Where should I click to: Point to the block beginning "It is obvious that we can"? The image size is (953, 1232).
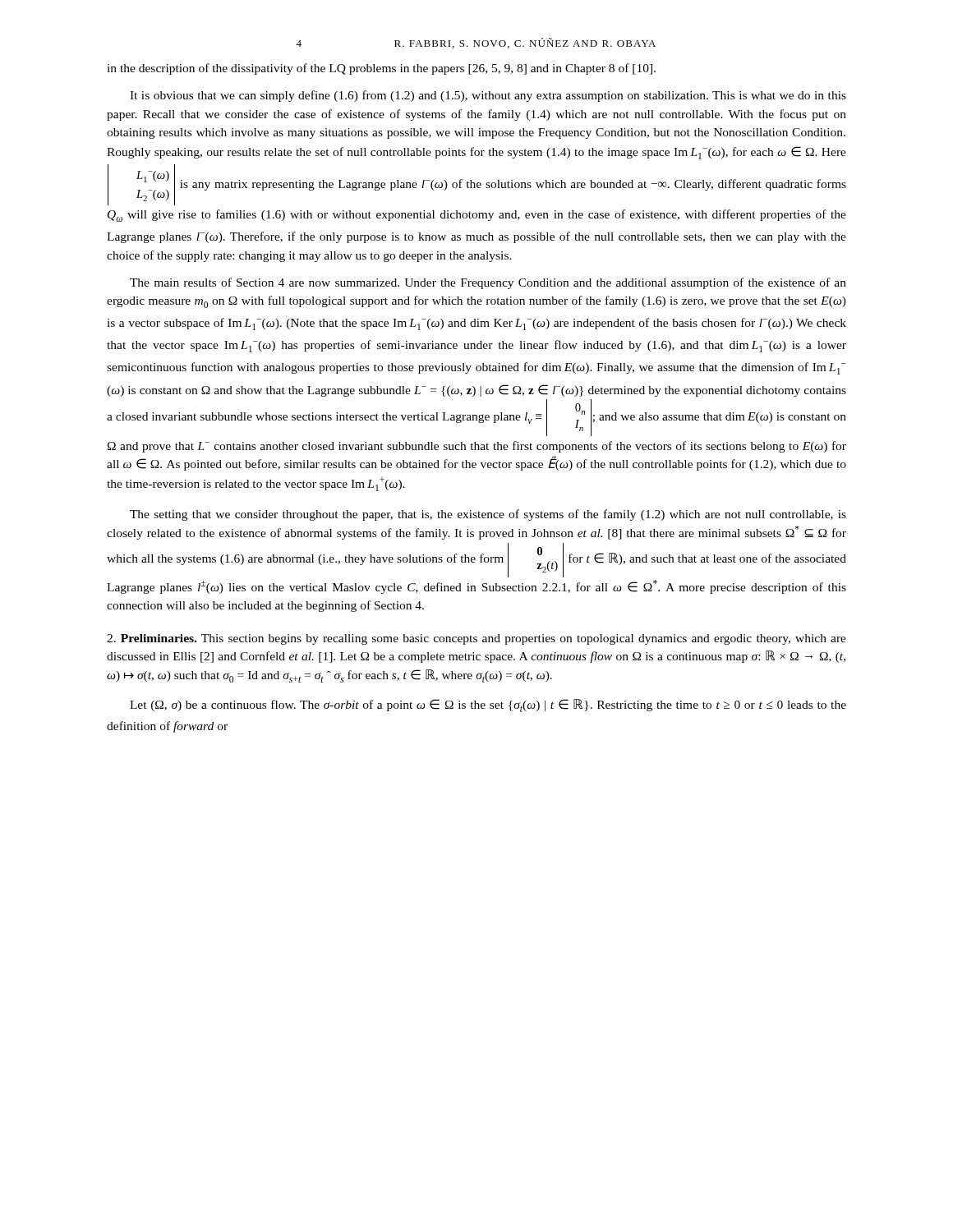(x=476, y=175)
